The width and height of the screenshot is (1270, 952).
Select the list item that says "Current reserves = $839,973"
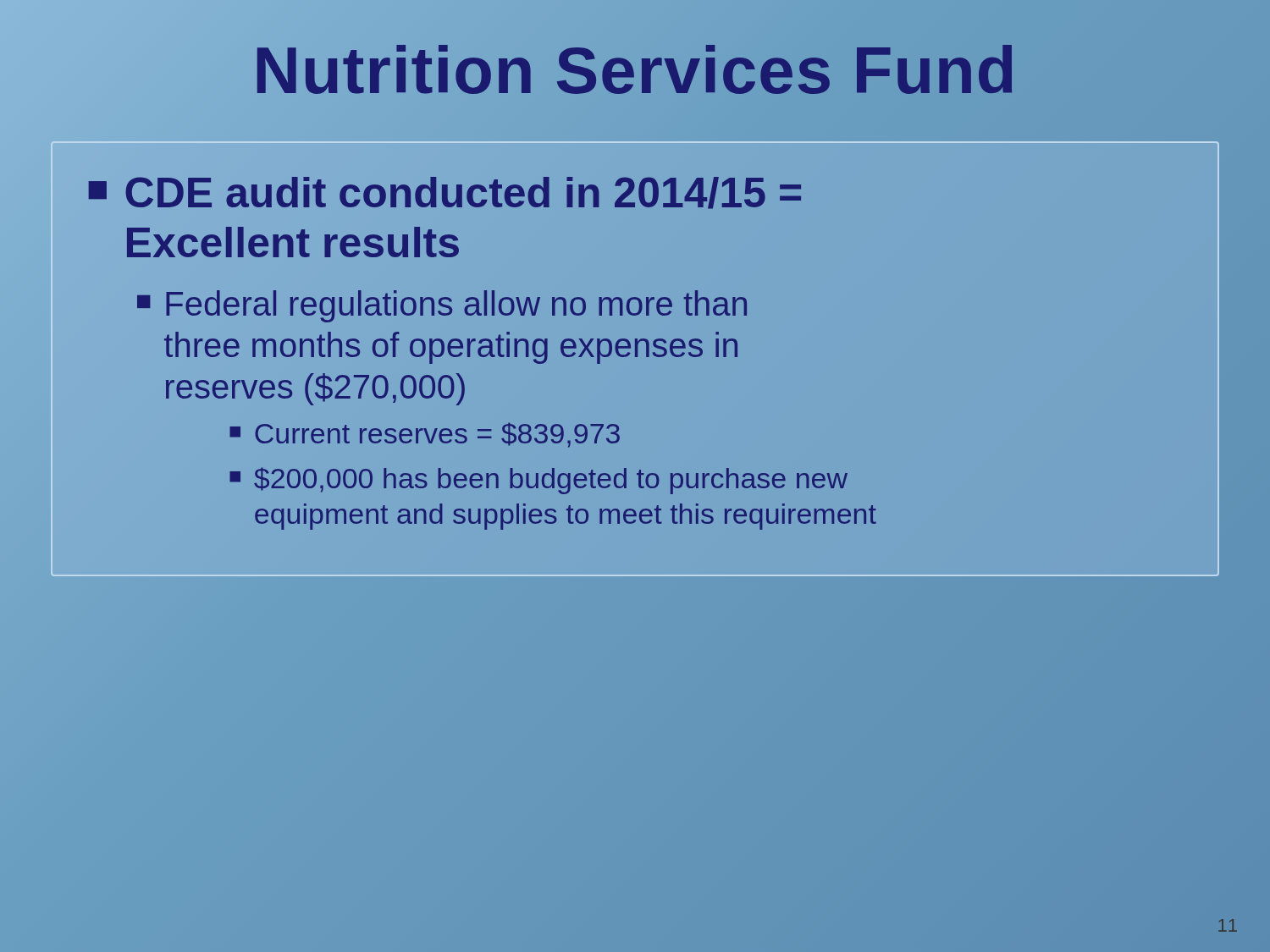[x=437, y=434]
